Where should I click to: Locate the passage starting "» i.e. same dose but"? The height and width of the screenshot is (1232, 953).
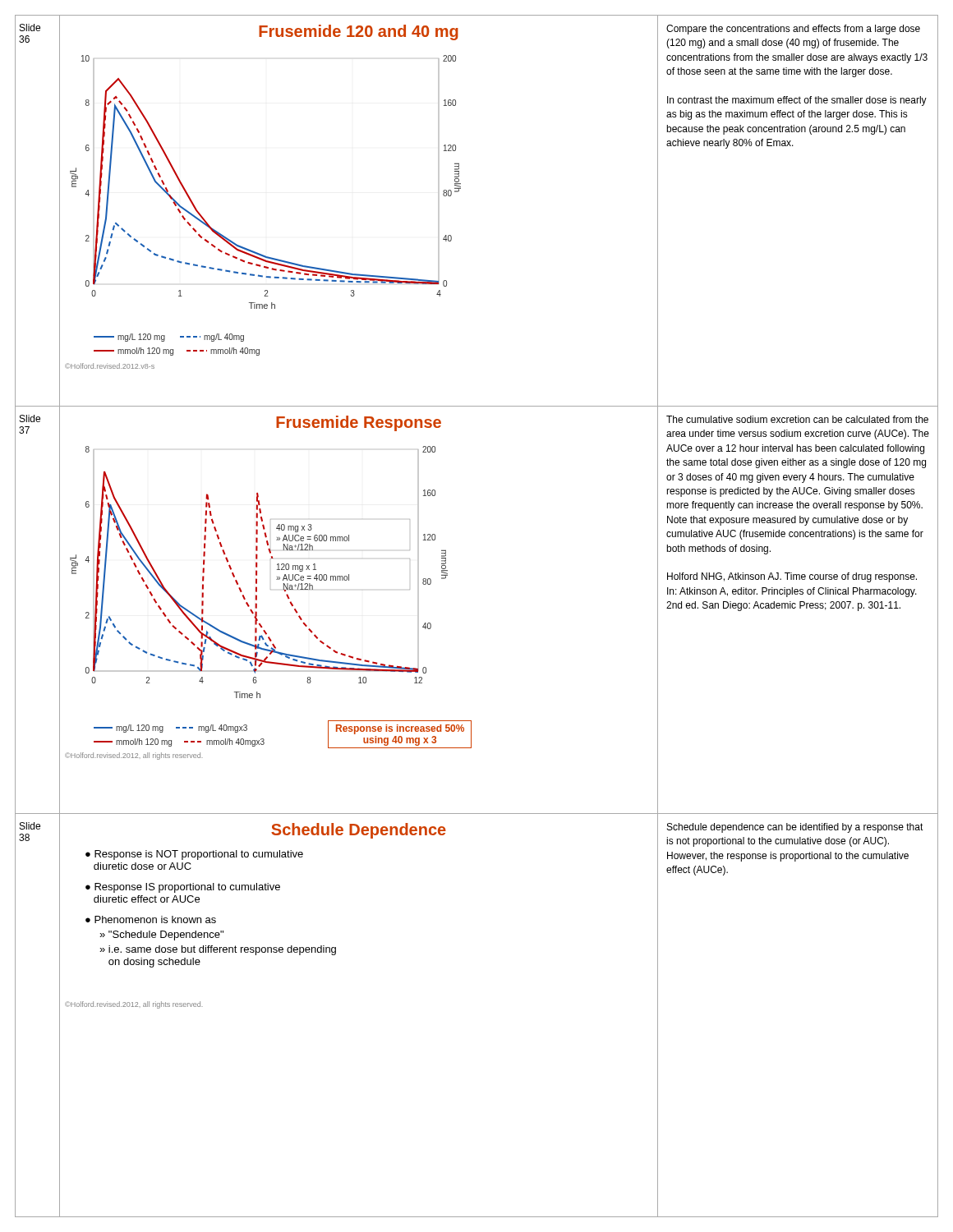click(x=218, y=955)
